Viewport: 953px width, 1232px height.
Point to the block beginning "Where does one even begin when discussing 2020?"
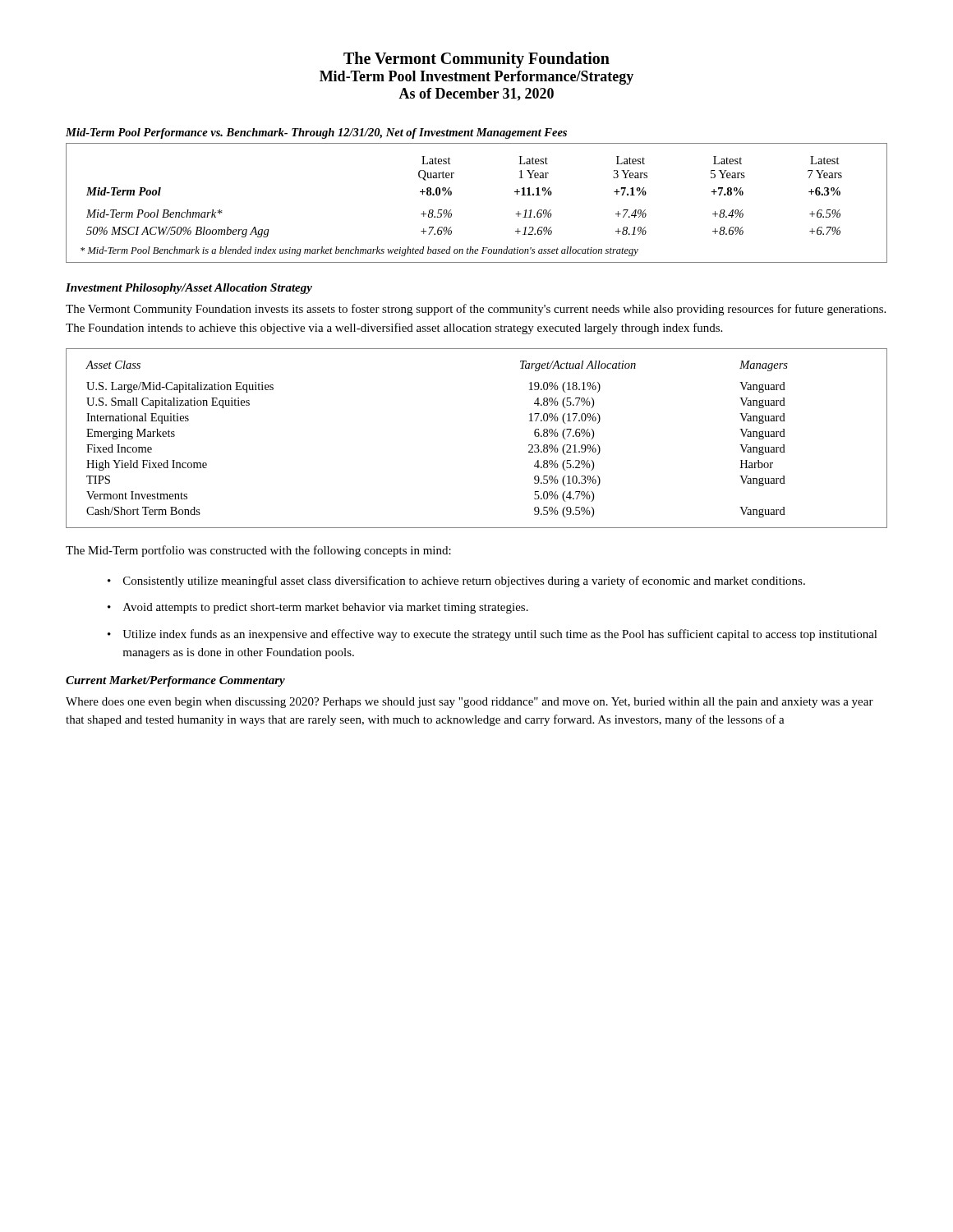(x=469, y=710)
